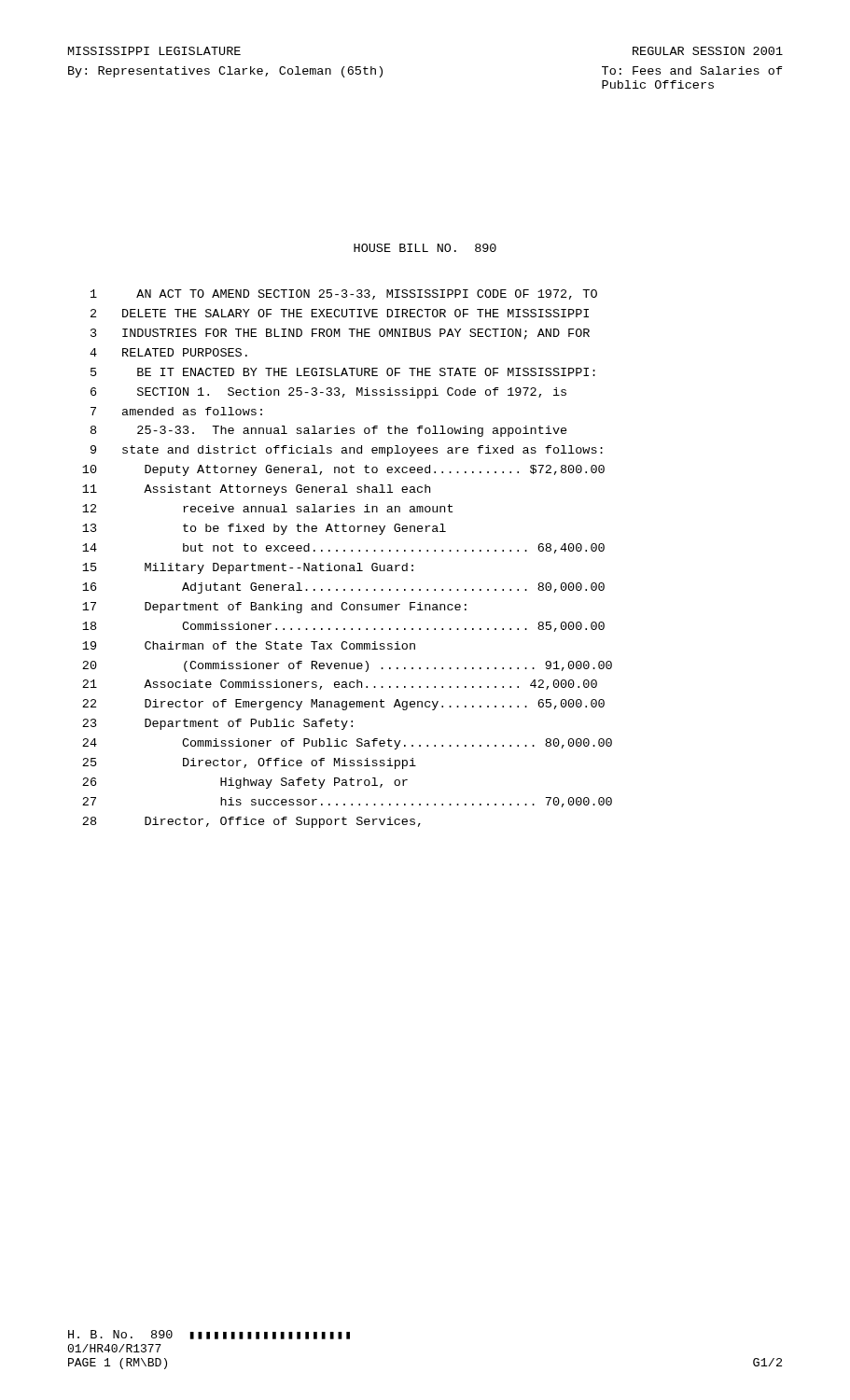Point to the block beginning "12 receive annual"
Image resolution: width=850 pixels, height=1400 pixels.
click(x=261, y=510)
